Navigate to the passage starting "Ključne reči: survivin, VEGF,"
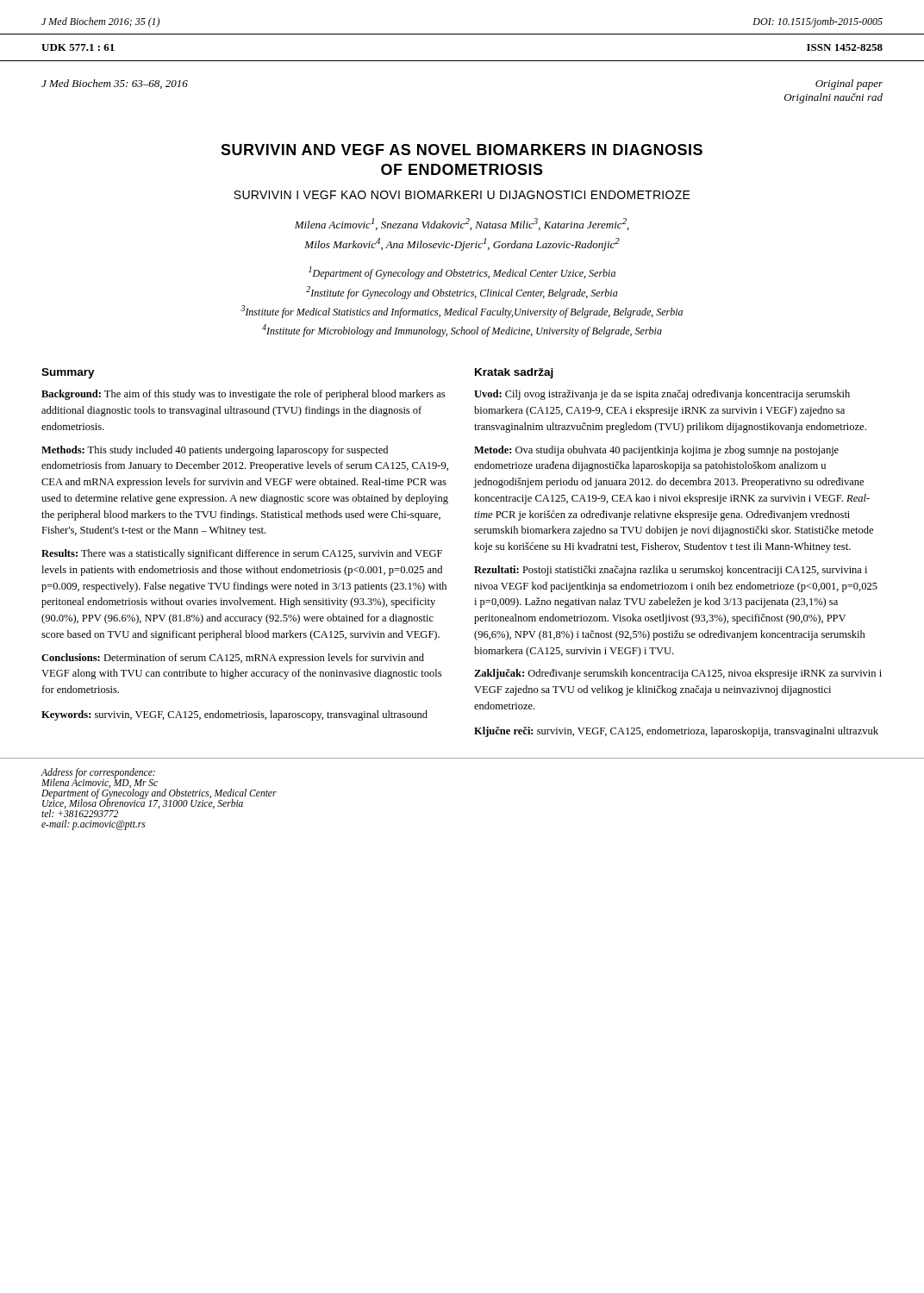The height and width of the screenshot is (1293, 924). pyautogui.click(x=676, y=731)
